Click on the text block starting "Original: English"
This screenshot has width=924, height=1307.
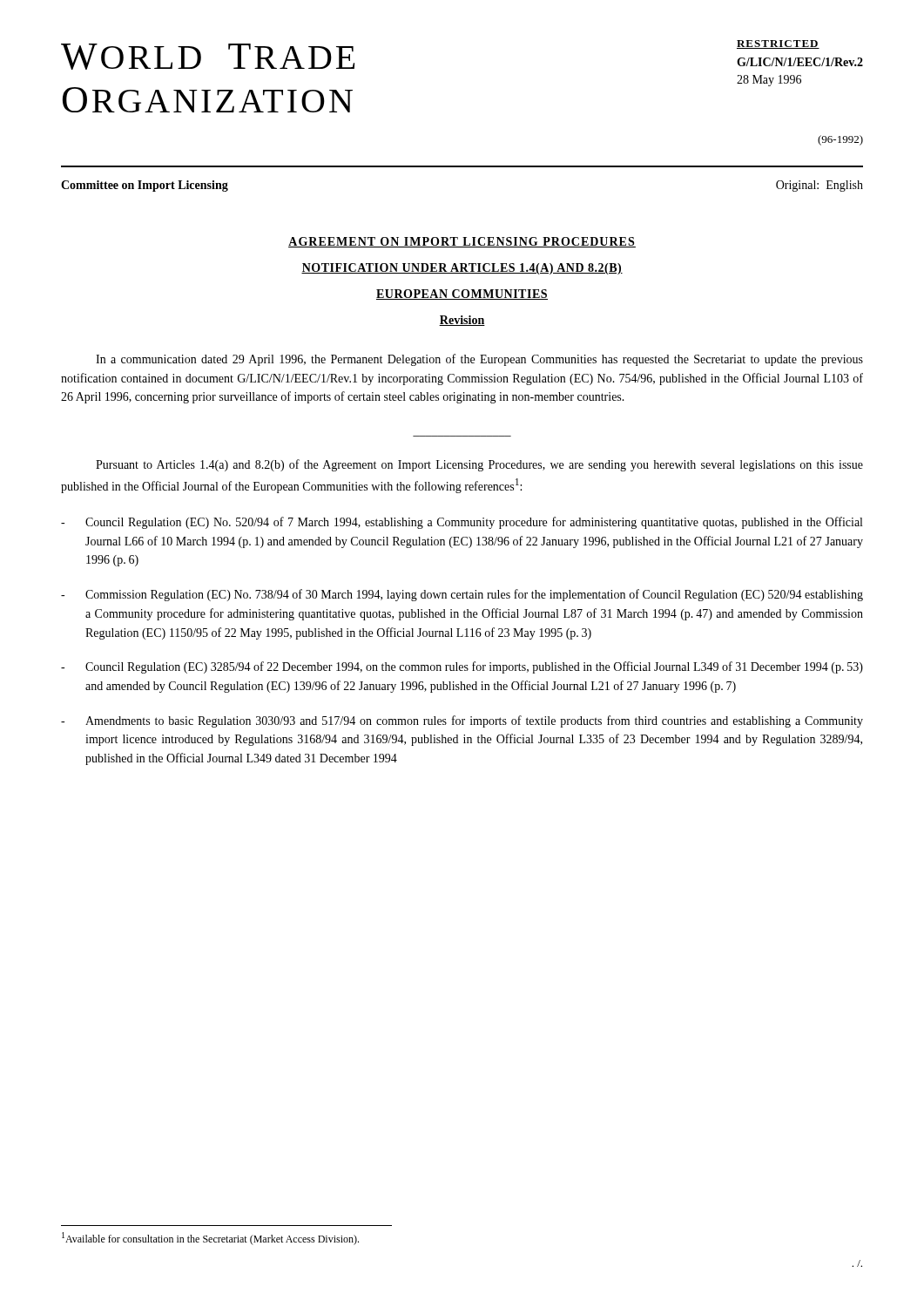pos(819,185)
